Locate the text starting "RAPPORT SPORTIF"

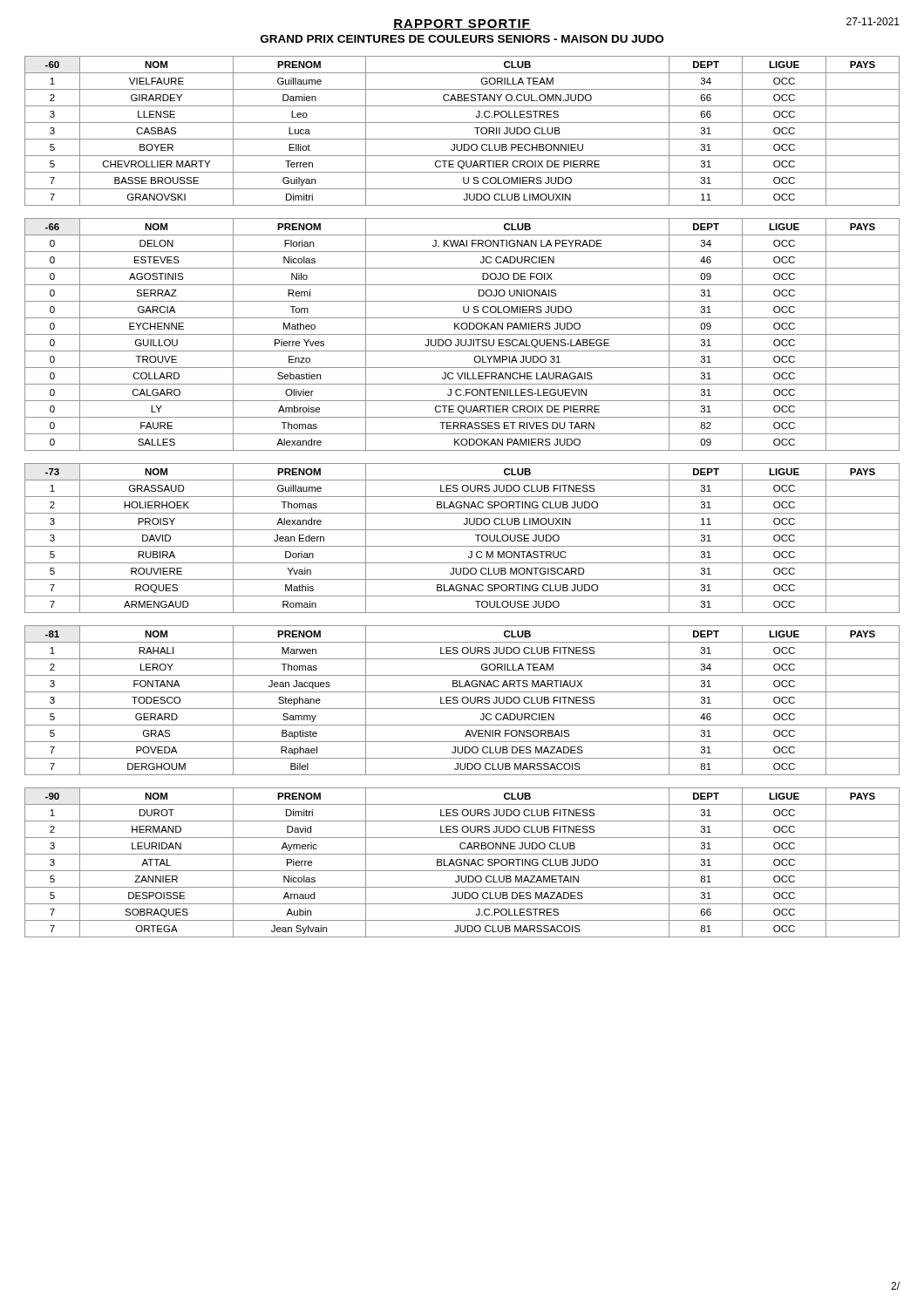click(462, 23)
